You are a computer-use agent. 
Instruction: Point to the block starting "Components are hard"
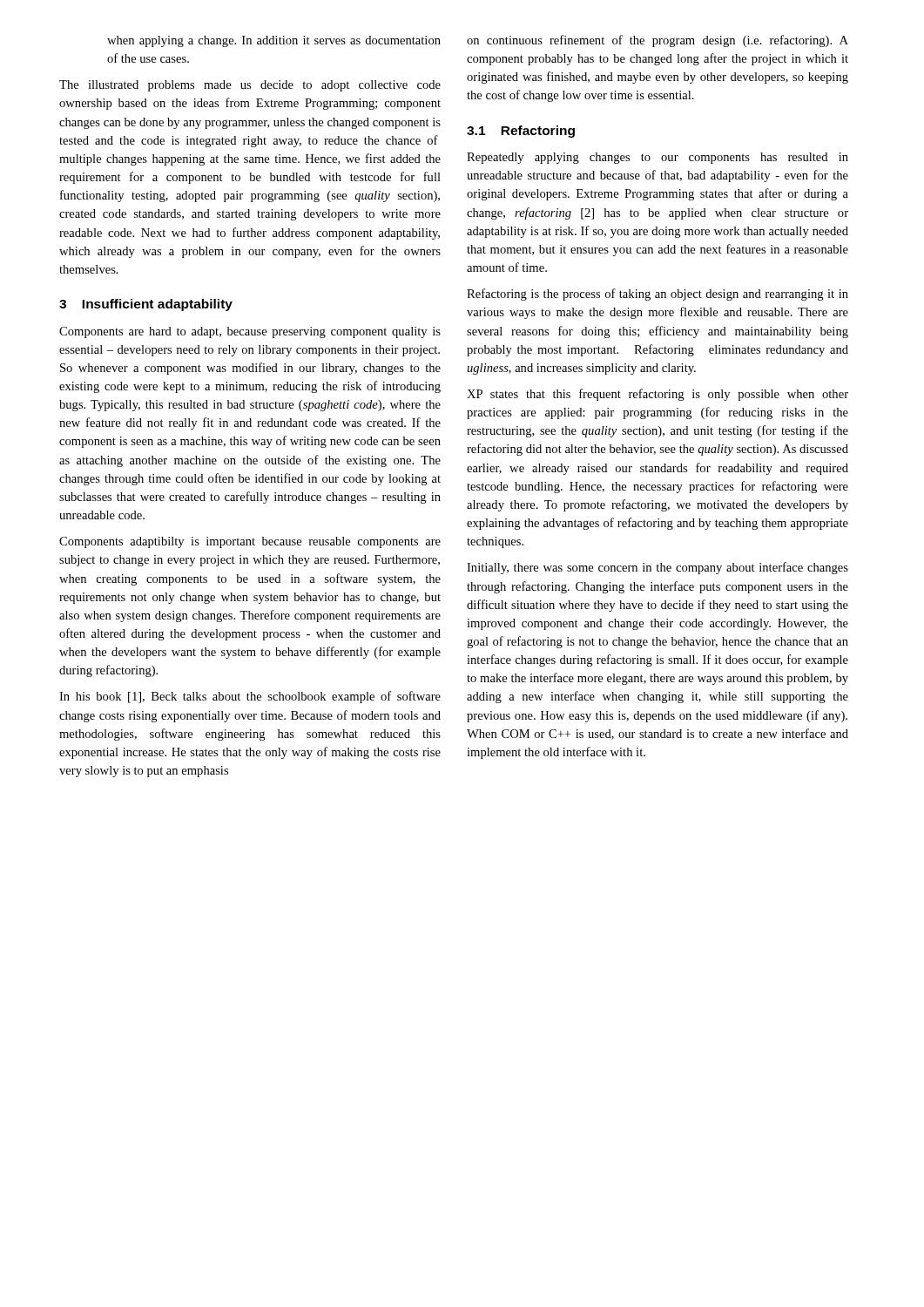[250, 423]
